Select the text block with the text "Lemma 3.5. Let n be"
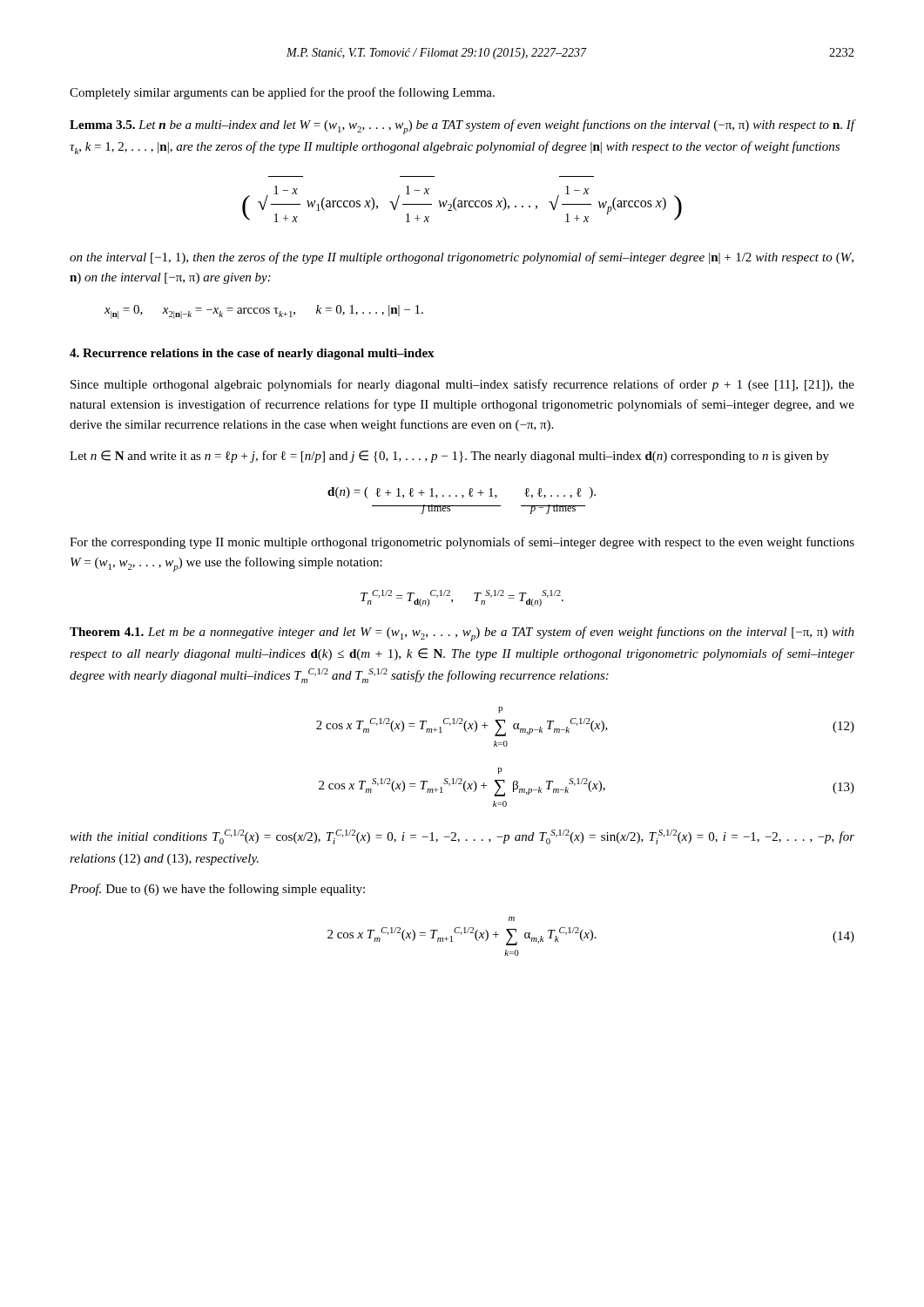 coord(462,137)
